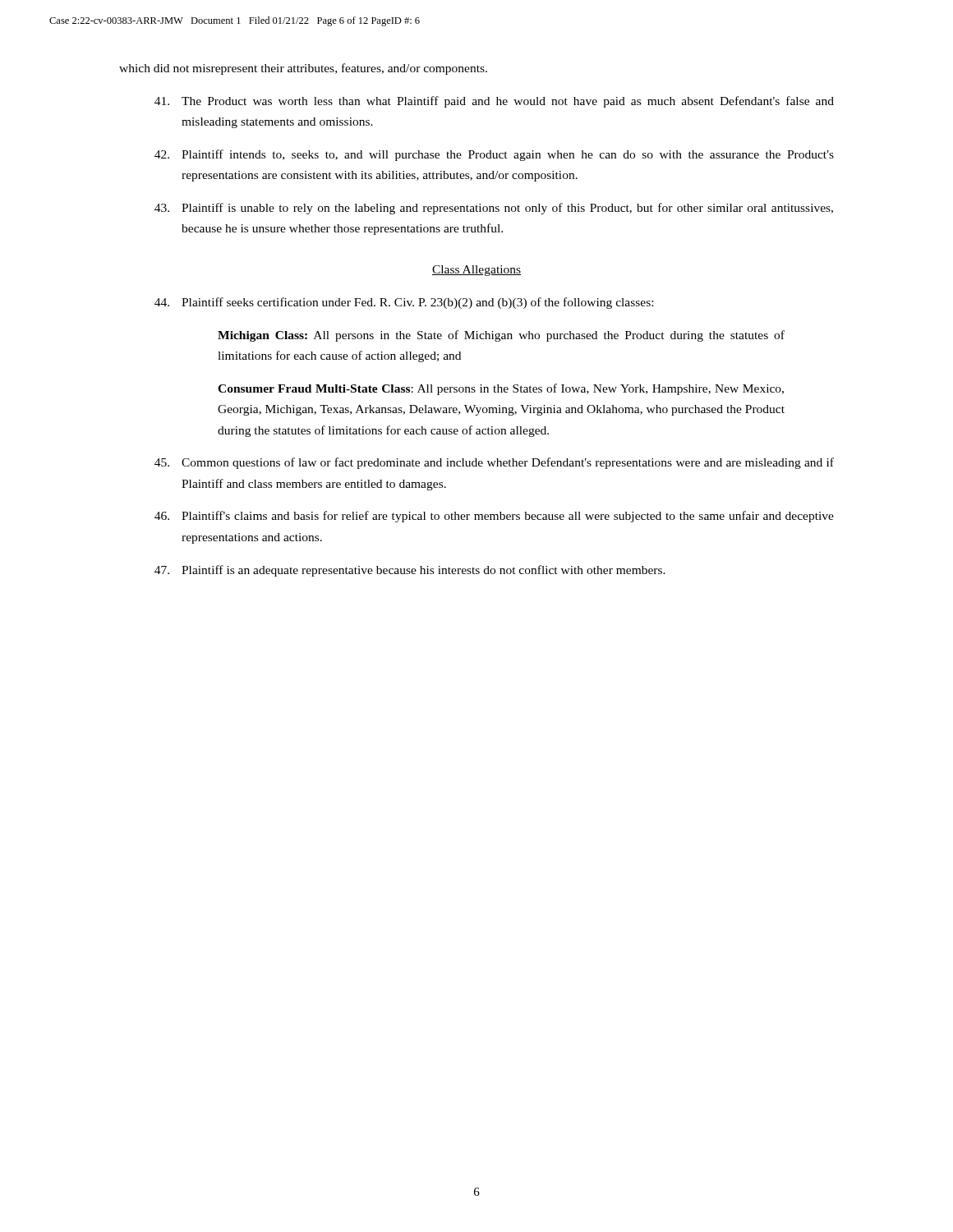Click on the section header that says "Class Allegations"
The height and width of the screenshot is (1232, 953).
point(476,269)
